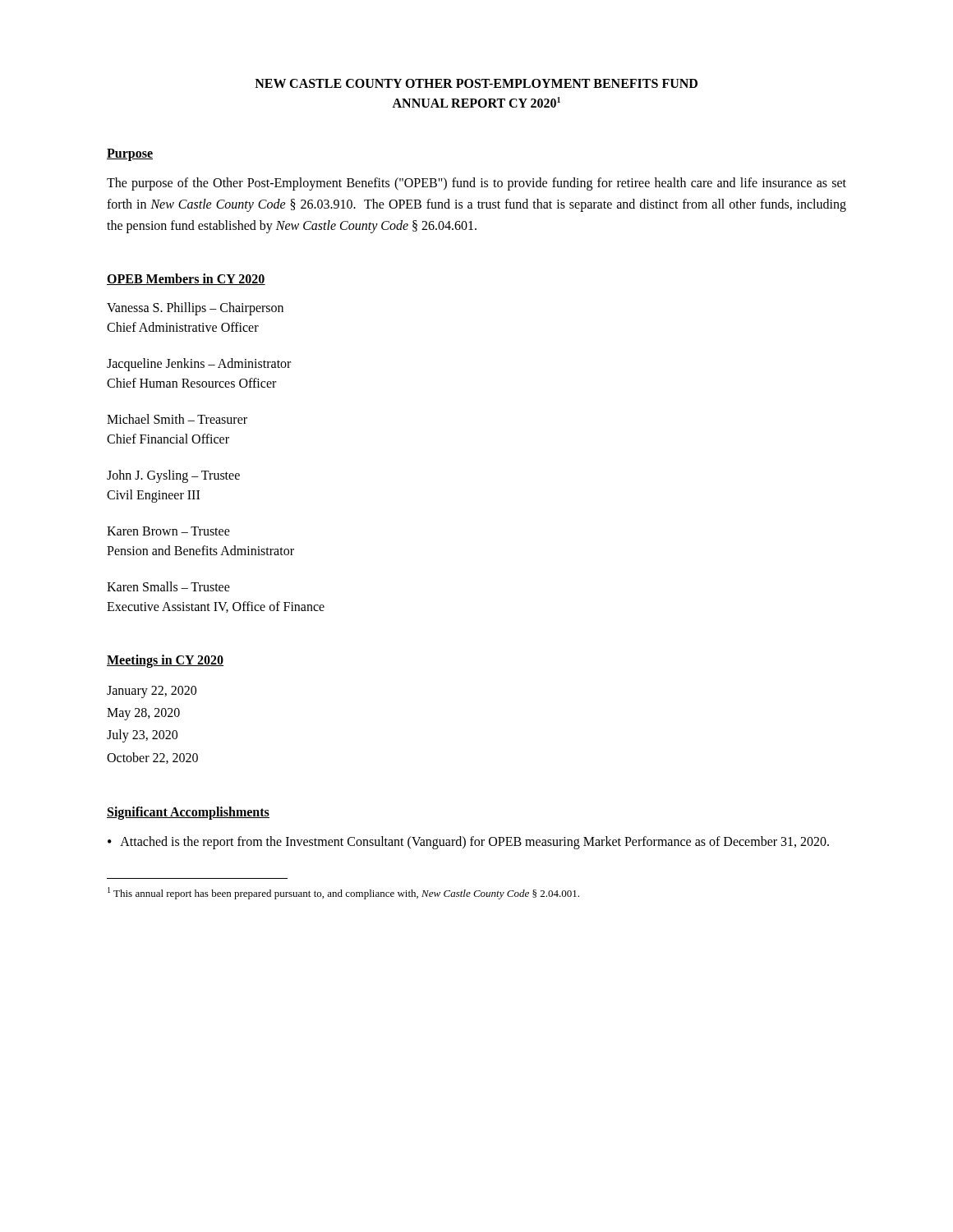Screen dimensions: 1232x953
Task: Where does it say "Meetings in CY 2020"?
Action: click(165, 660)
